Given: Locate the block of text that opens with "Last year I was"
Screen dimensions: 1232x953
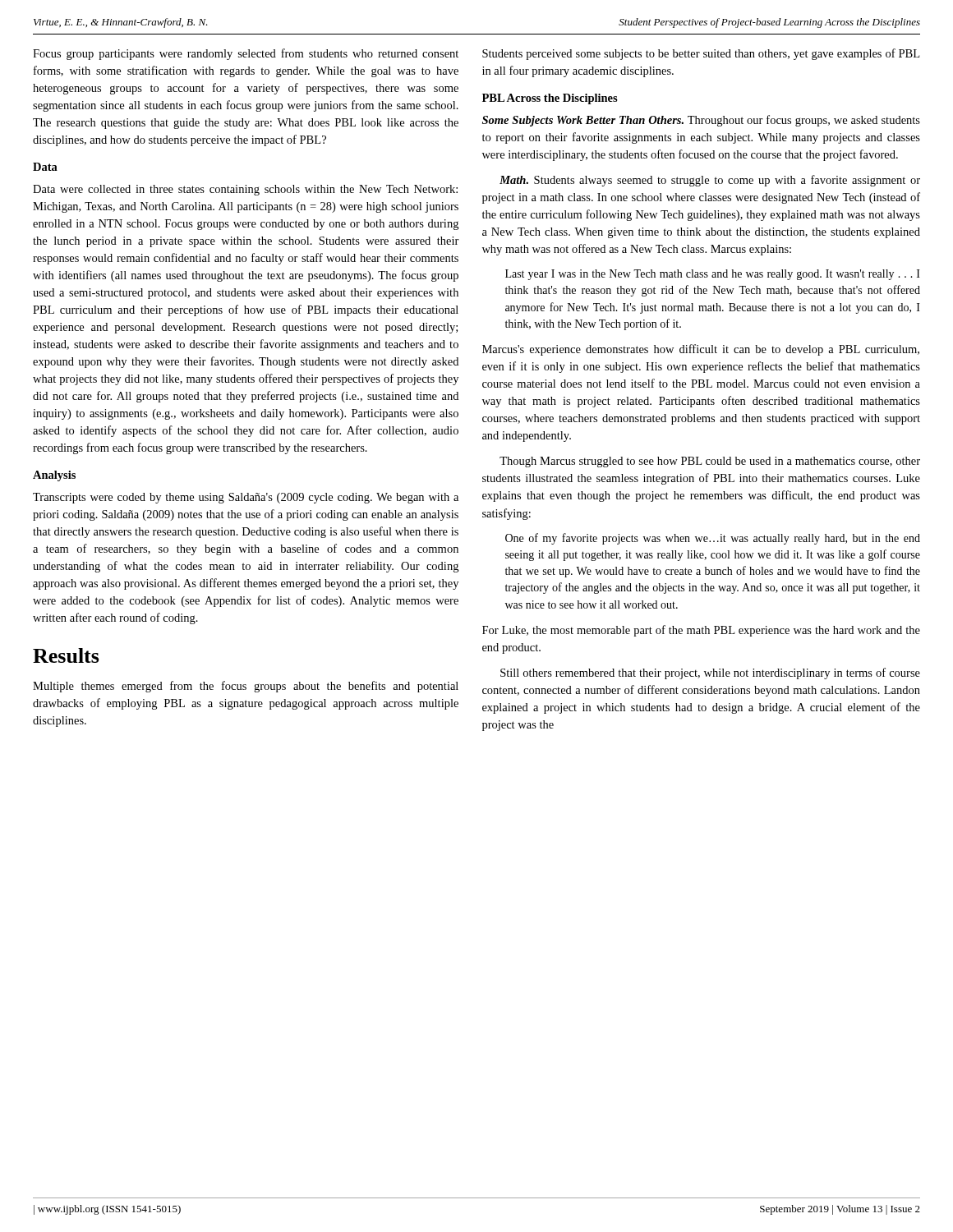Looking at the screenshot, I should [x=712, y=300].
